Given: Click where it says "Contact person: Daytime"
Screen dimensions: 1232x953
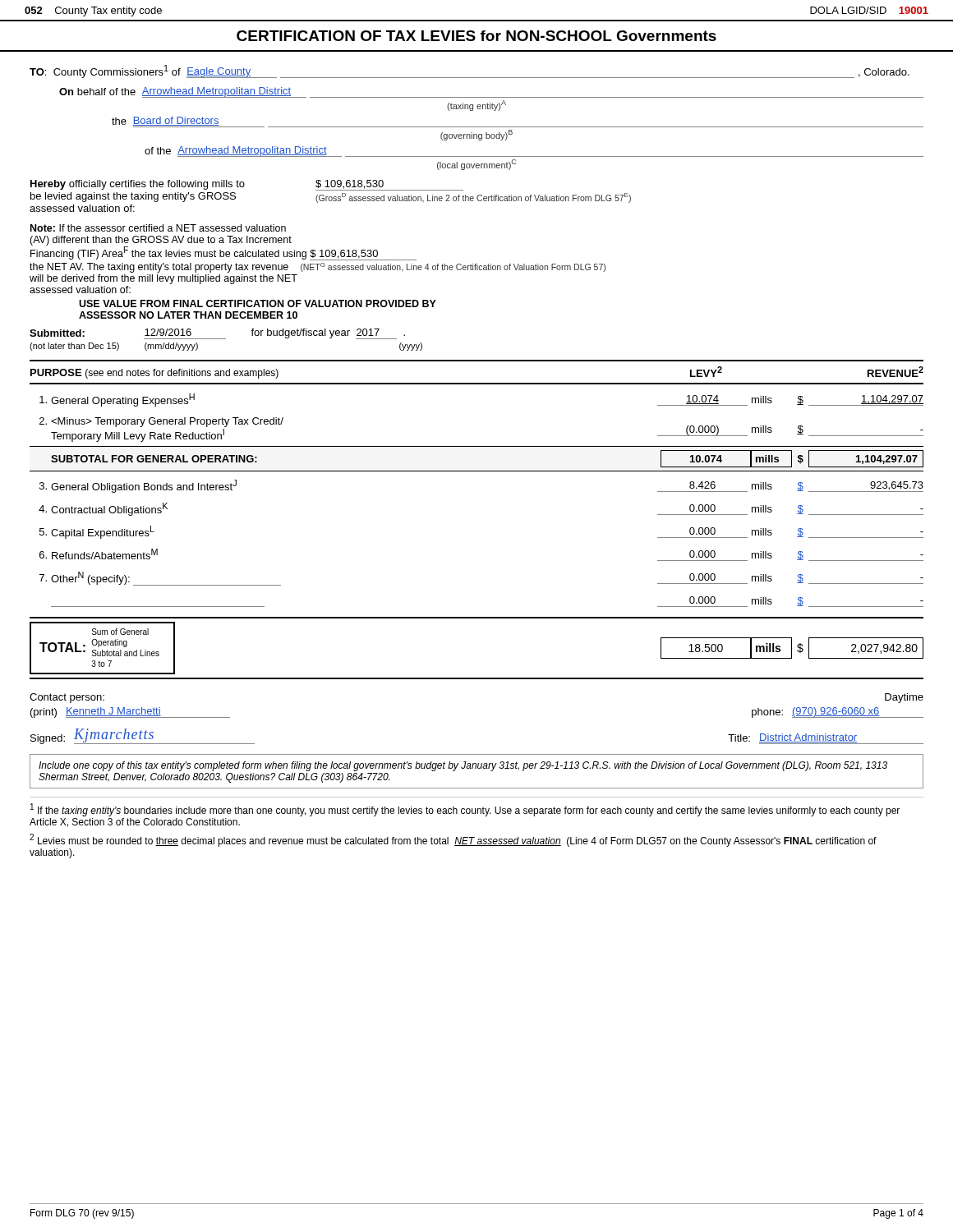Looking at the screenshot, I should [71, 698].
